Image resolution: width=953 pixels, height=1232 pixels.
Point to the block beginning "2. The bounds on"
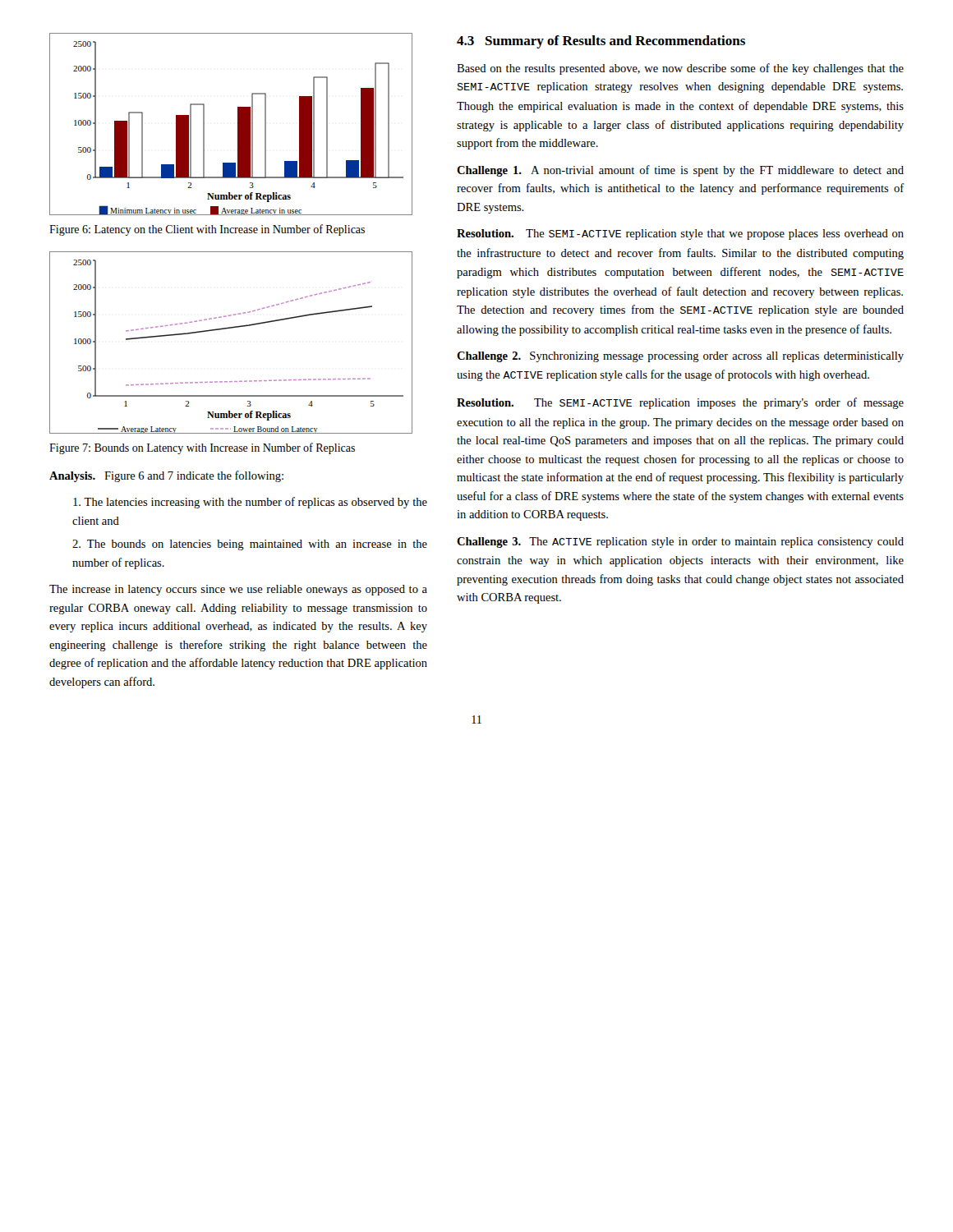point(250,553)
